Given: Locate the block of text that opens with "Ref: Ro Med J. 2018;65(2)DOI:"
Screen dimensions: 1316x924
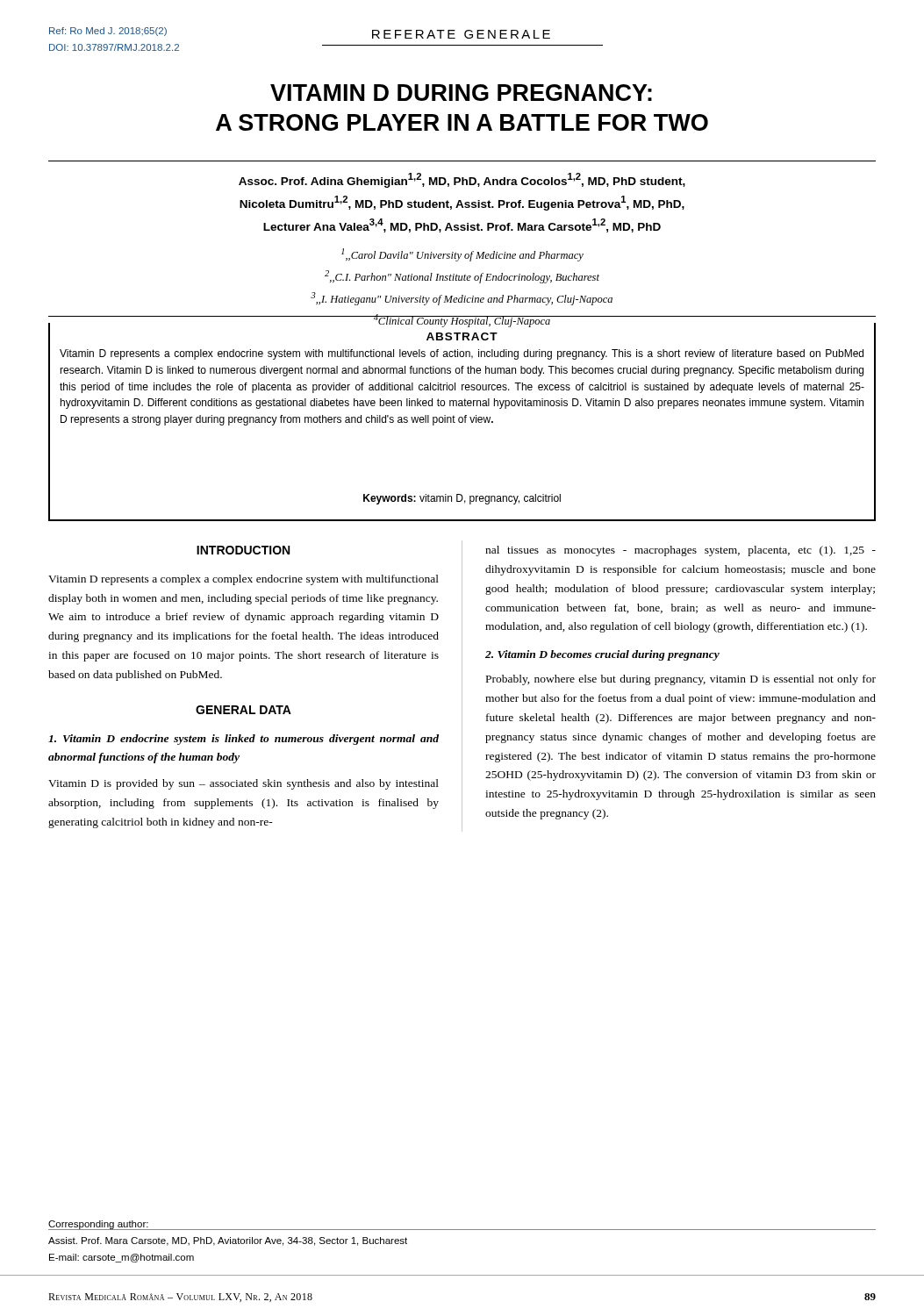Looking at the screenshot, I should [x=114, y=39].
